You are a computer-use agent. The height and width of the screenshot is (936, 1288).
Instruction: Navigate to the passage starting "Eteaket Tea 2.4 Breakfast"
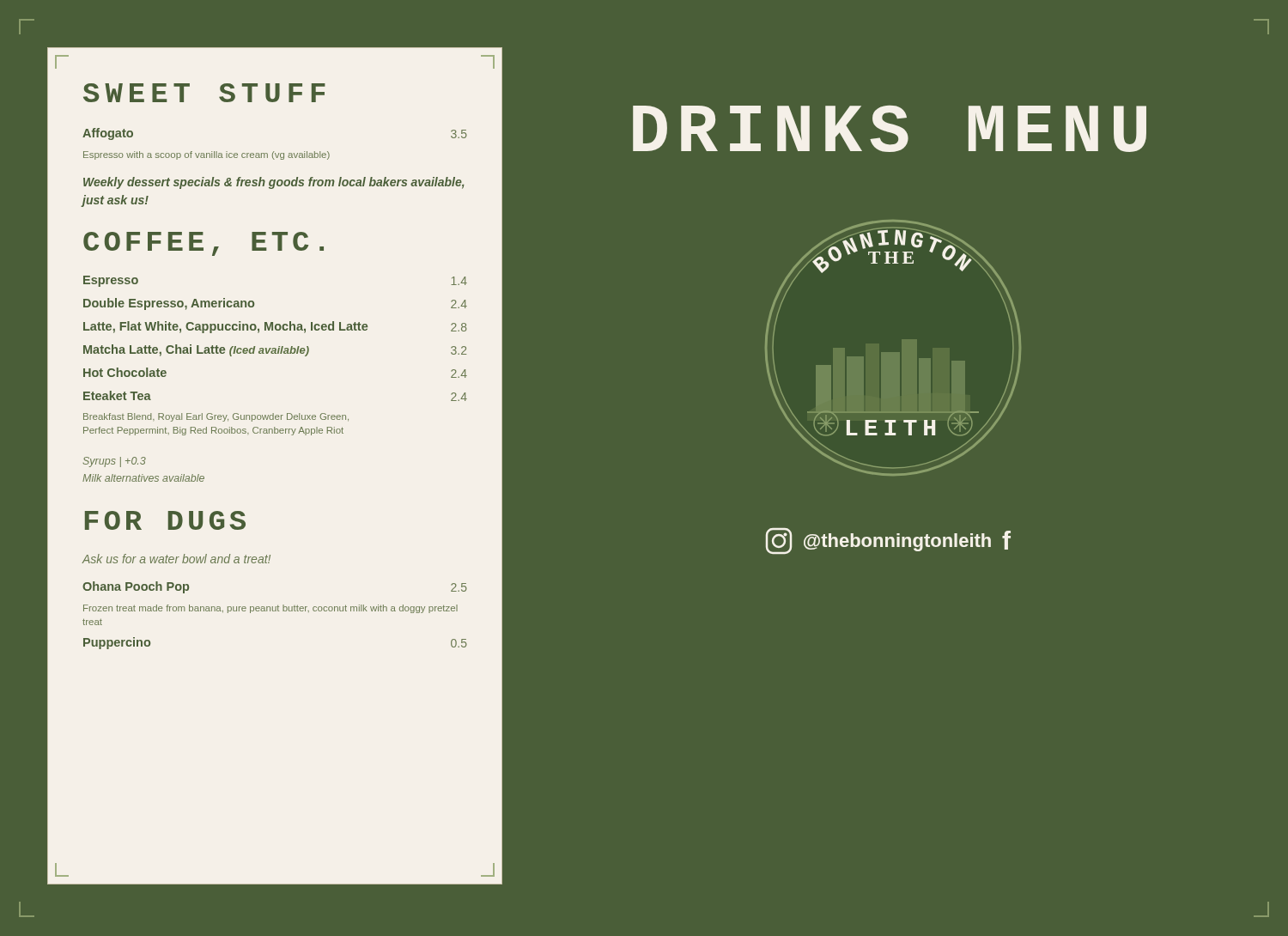coord(275,413)
